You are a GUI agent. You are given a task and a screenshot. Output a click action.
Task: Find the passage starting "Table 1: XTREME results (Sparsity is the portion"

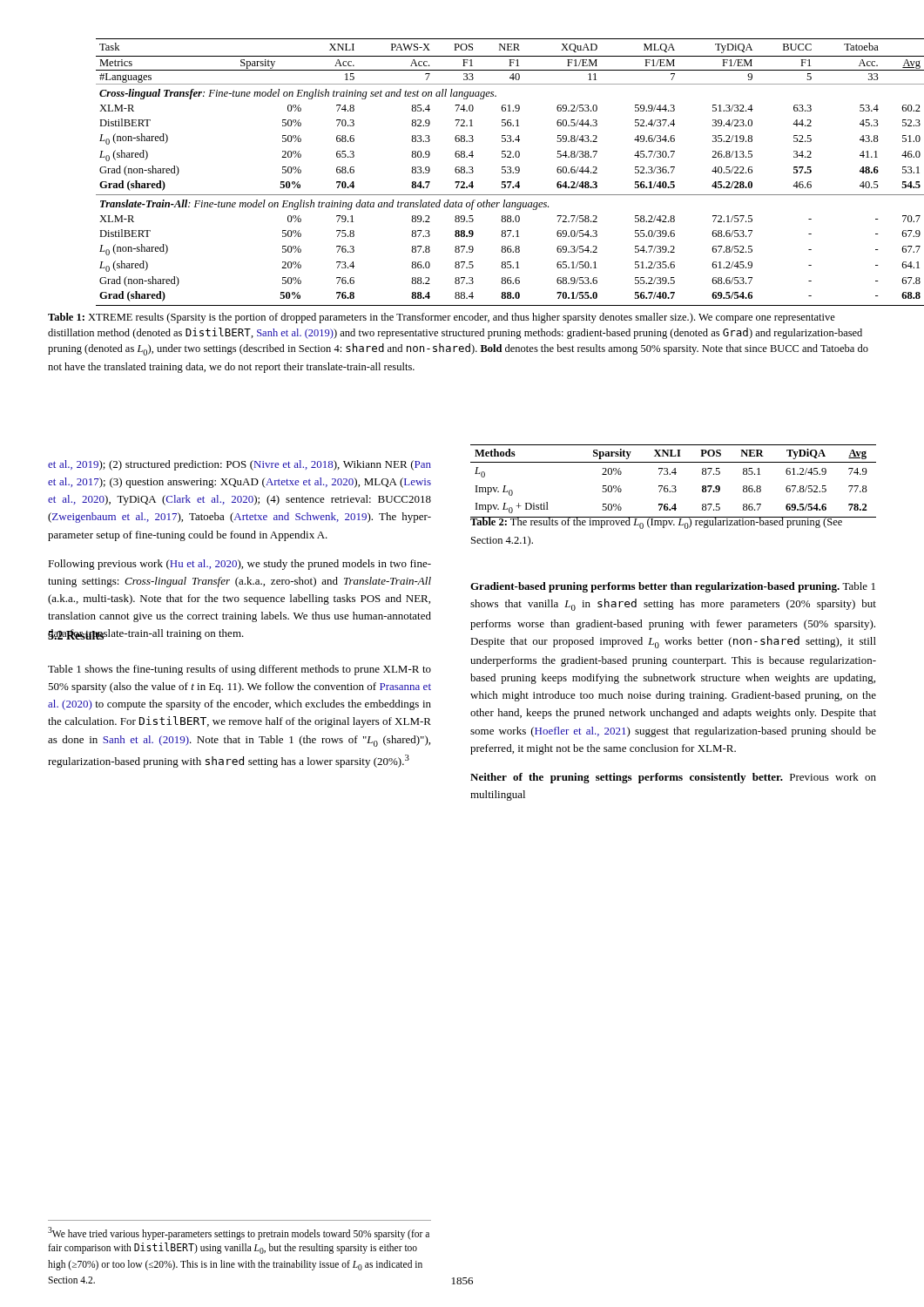pos(458,342)
